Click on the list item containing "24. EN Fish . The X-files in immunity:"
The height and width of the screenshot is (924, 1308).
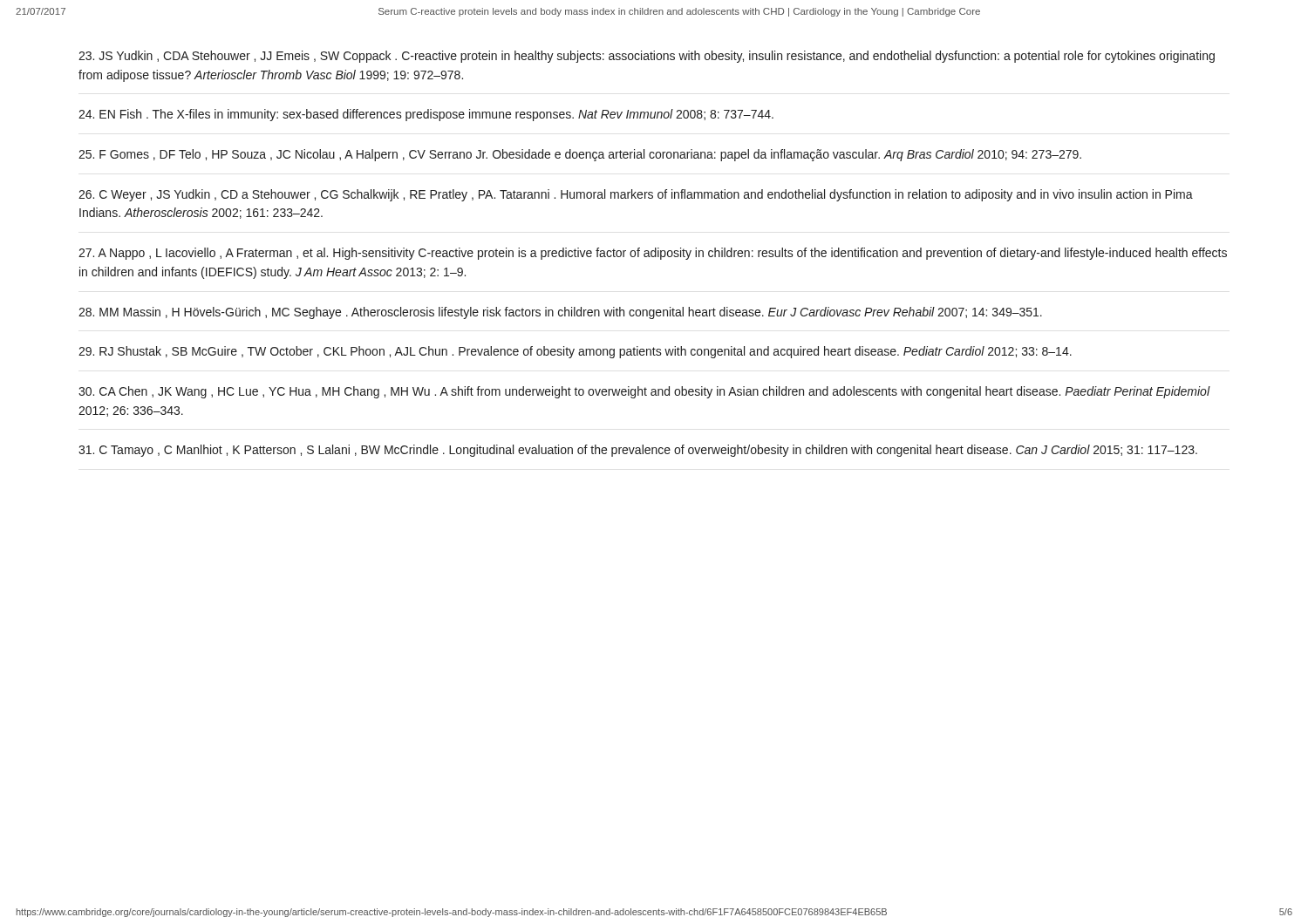(426, 115)
